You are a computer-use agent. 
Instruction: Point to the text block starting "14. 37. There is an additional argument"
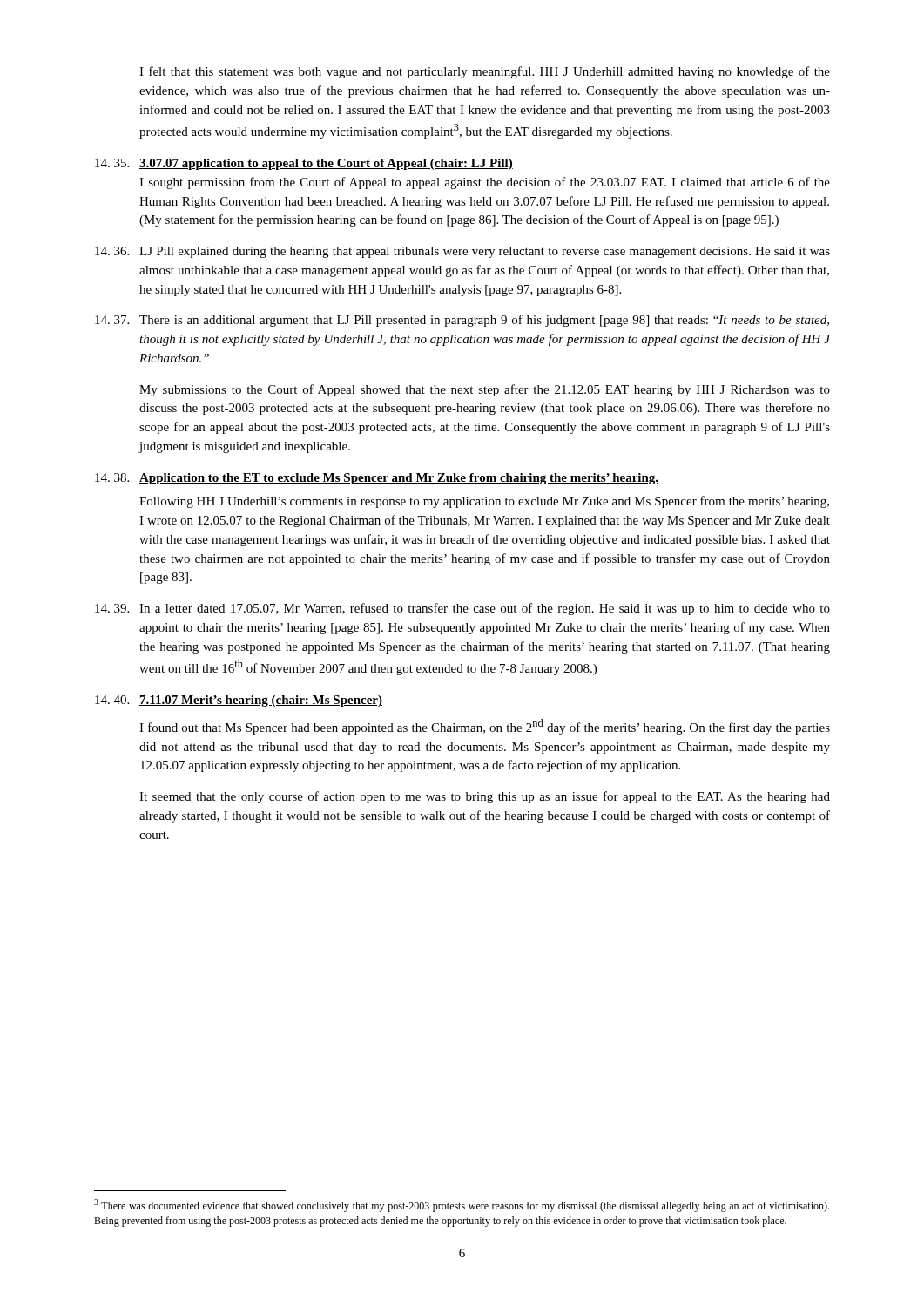[462, 340]
